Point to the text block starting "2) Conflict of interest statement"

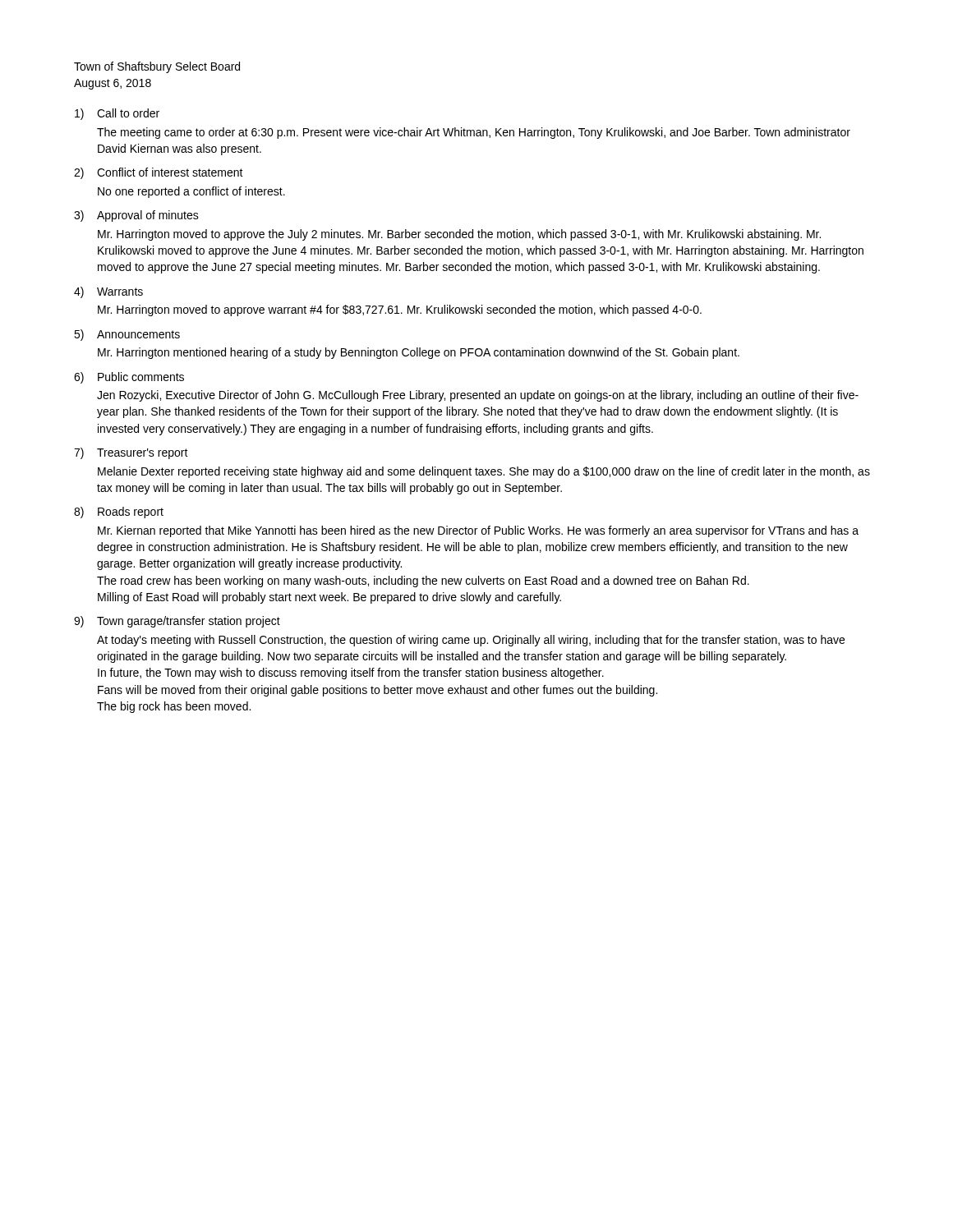159,173
